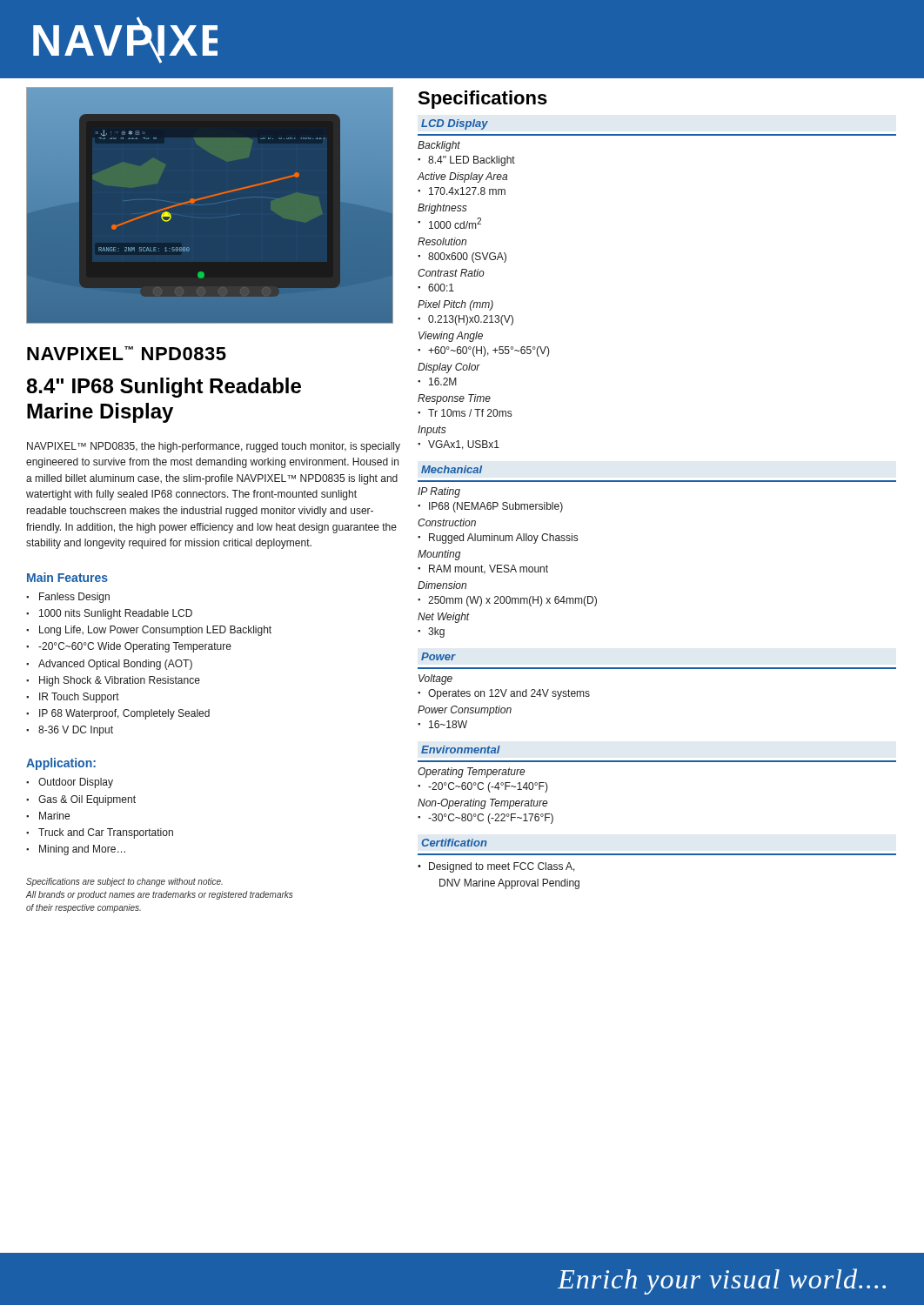Screen dimensions: 1305x924
Task: Click the passage that begins "Long Life, Low"
Action: pos(155,630)
